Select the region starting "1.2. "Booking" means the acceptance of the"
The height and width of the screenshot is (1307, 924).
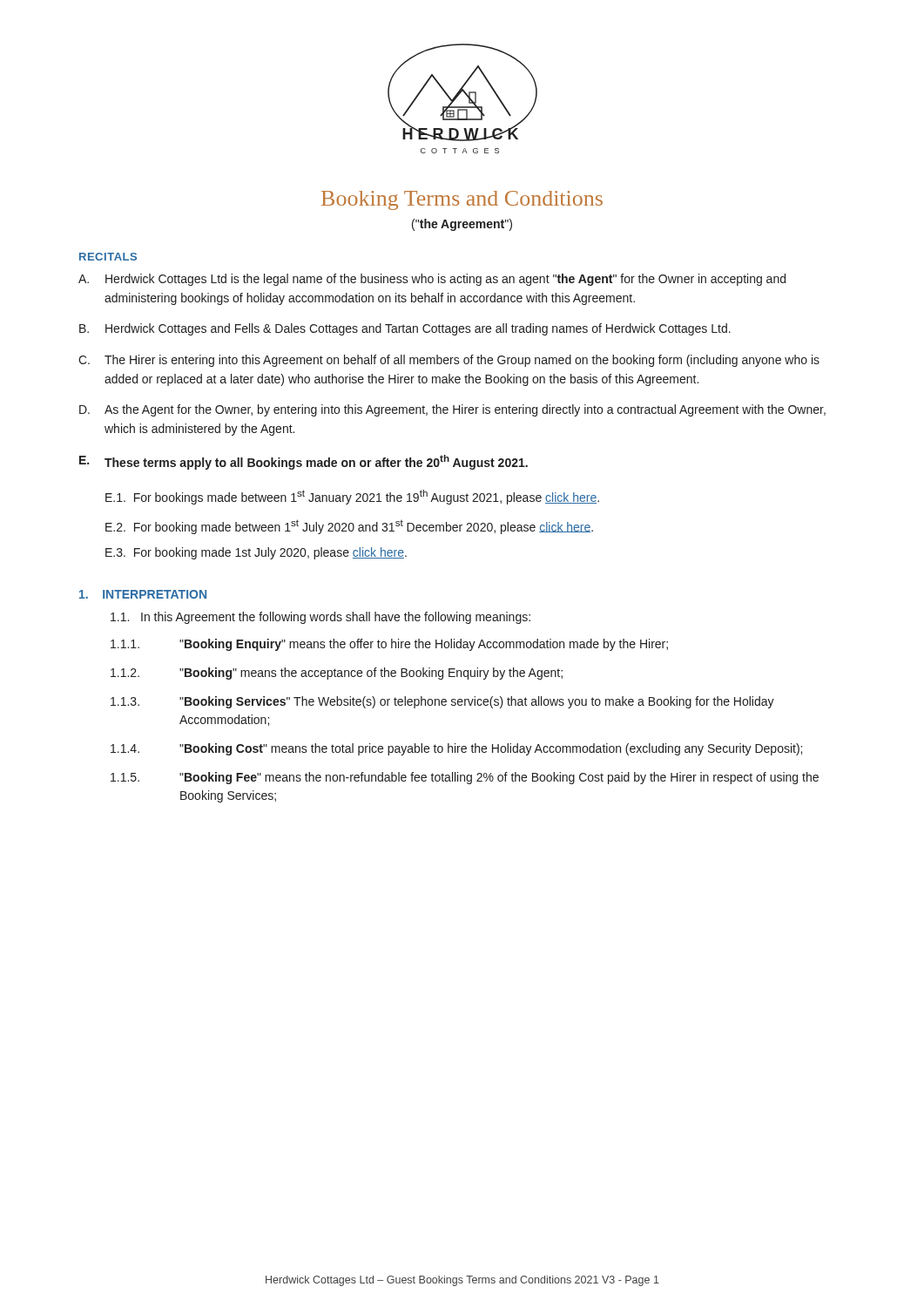pos(462,673)
